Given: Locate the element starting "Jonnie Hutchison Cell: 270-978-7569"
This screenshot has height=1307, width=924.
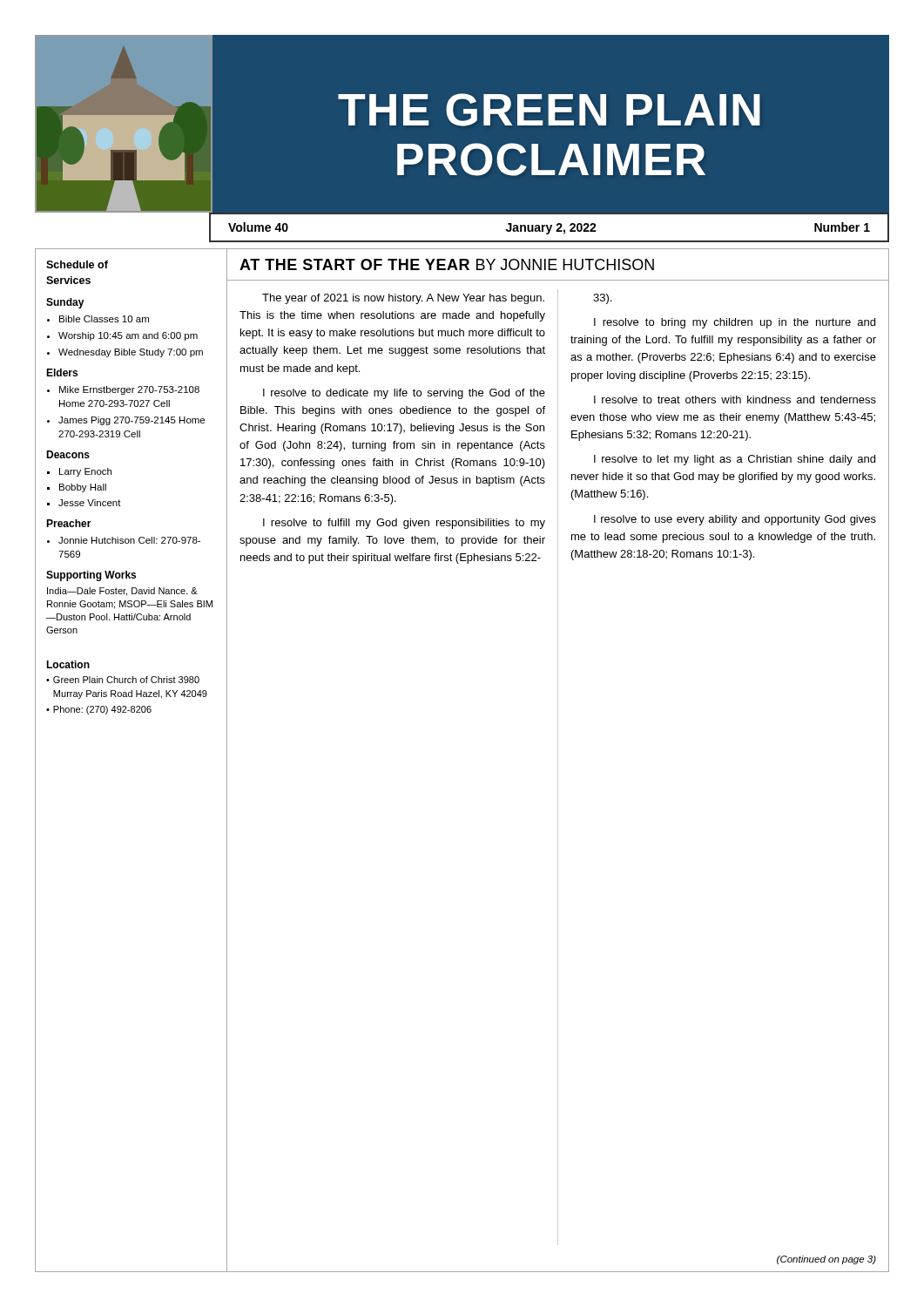Looking at the screenshot, I should [130, 547].
